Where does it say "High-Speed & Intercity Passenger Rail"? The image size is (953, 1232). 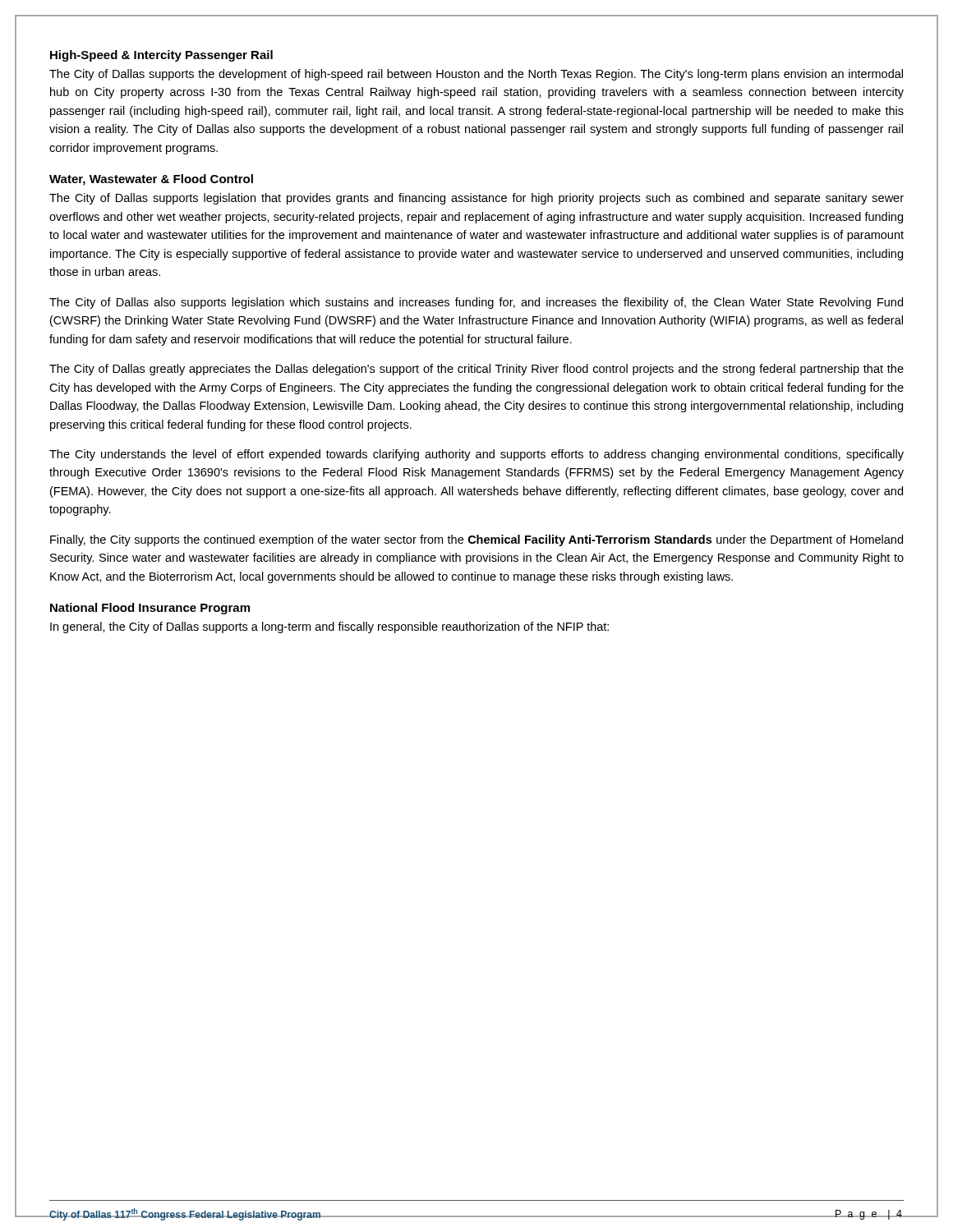(x=161, y=55)
